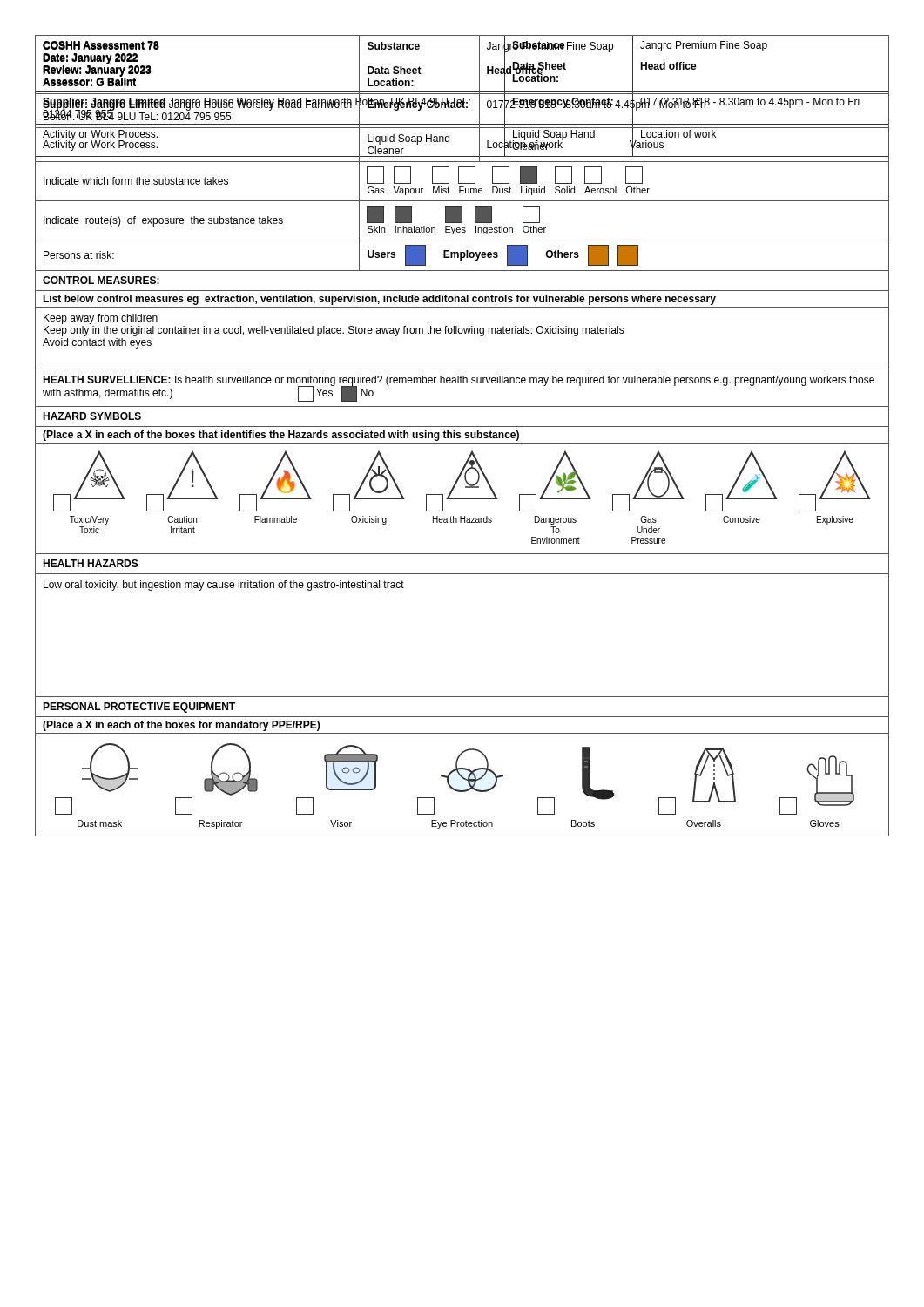Find the text starting "Supplier: Jangro Limited Jangro House Worsley Road Farnworth"
The width and height of the screenshot is (924, 1307).
(197, 111)
